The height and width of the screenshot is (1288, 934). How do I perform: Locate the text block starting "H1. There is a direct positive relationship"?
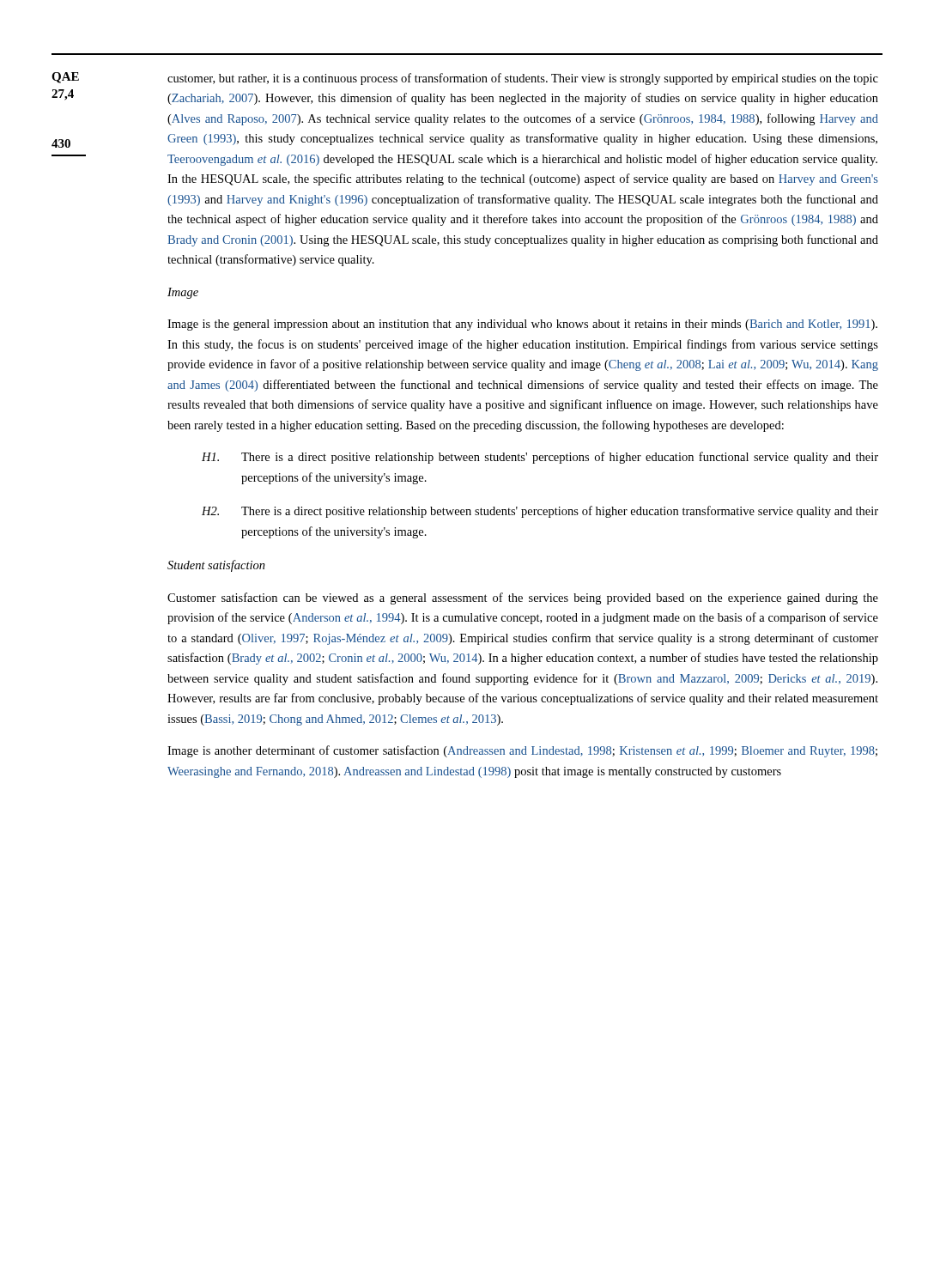coord(540,468)
